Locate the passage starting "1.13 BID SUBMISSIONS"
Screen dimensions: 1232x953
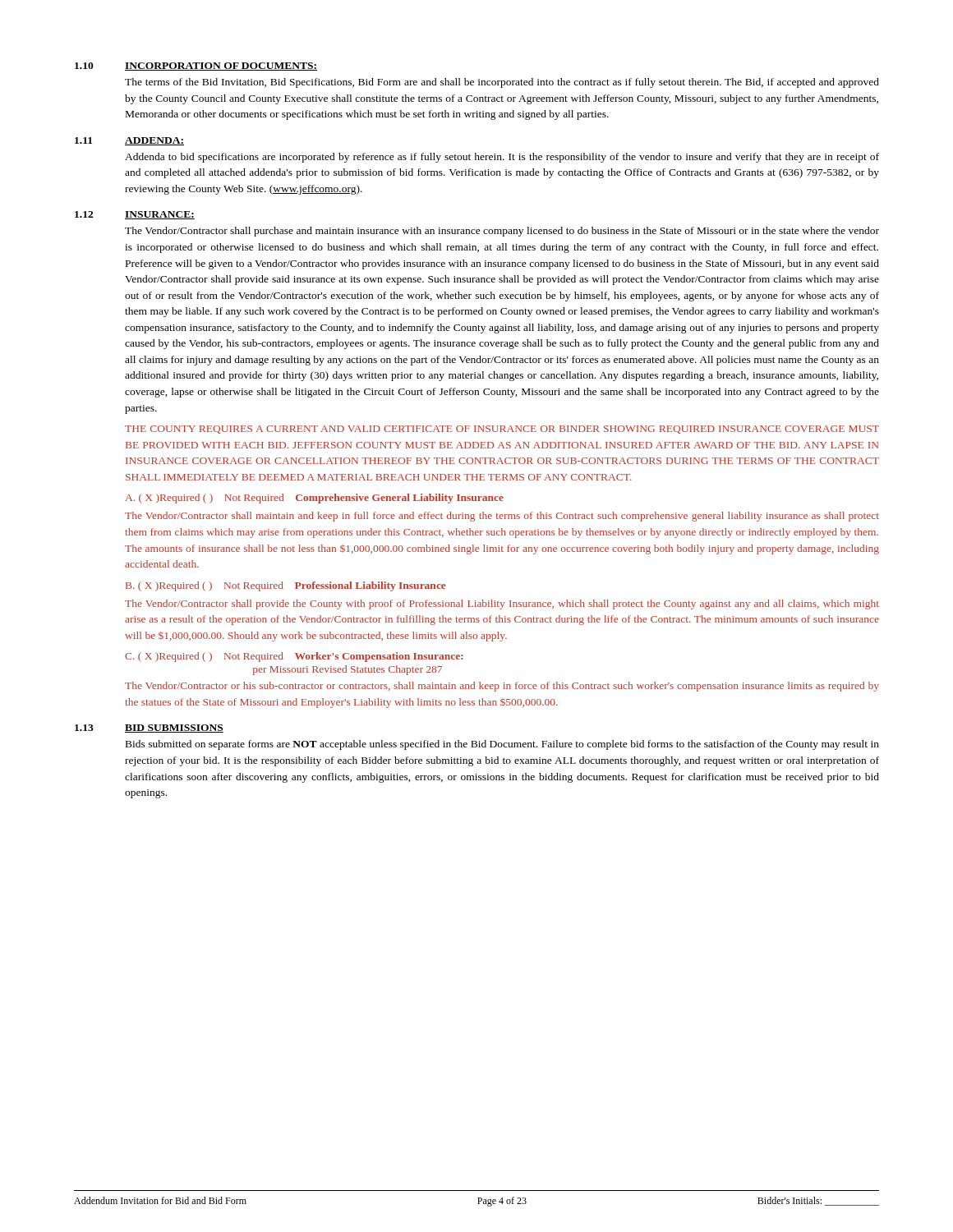(x=149, y=728)
